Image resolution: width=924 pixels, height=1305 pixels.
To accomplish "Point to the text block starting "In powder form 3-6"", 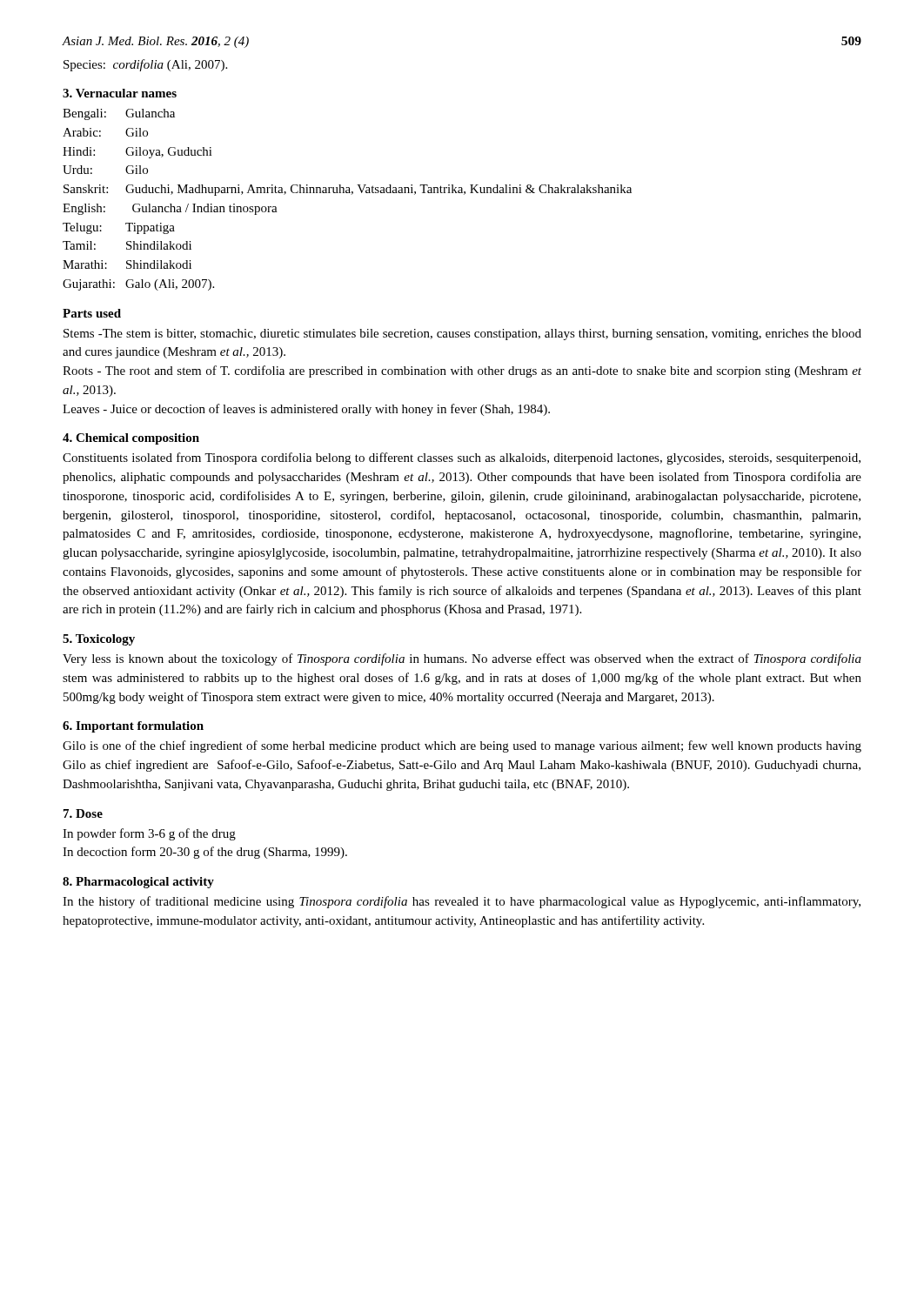I will [x=205, y=843].
